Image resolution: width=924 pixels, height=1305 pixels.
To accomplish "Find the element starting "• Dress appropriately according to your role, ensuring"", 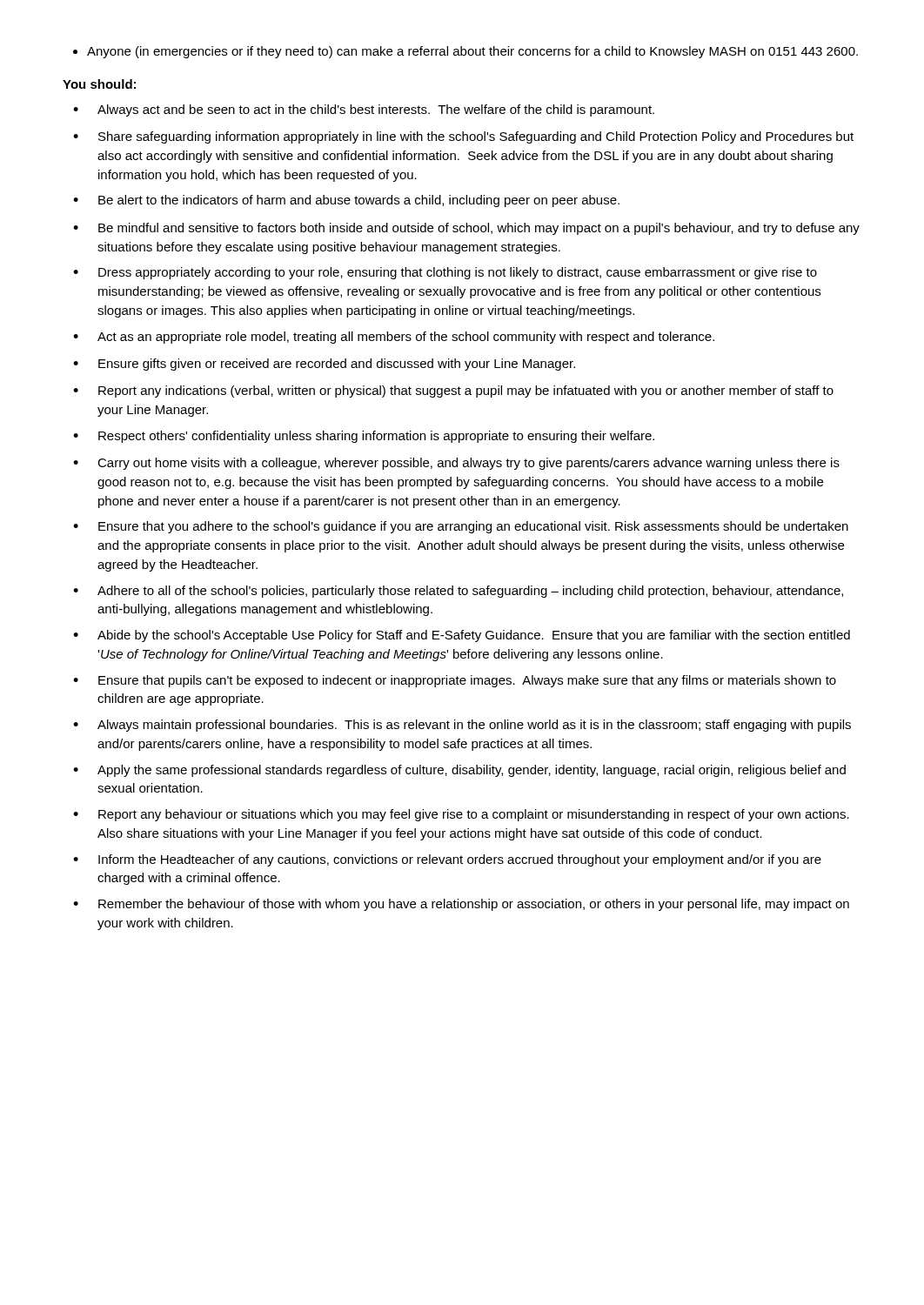I will click(467, 291).
